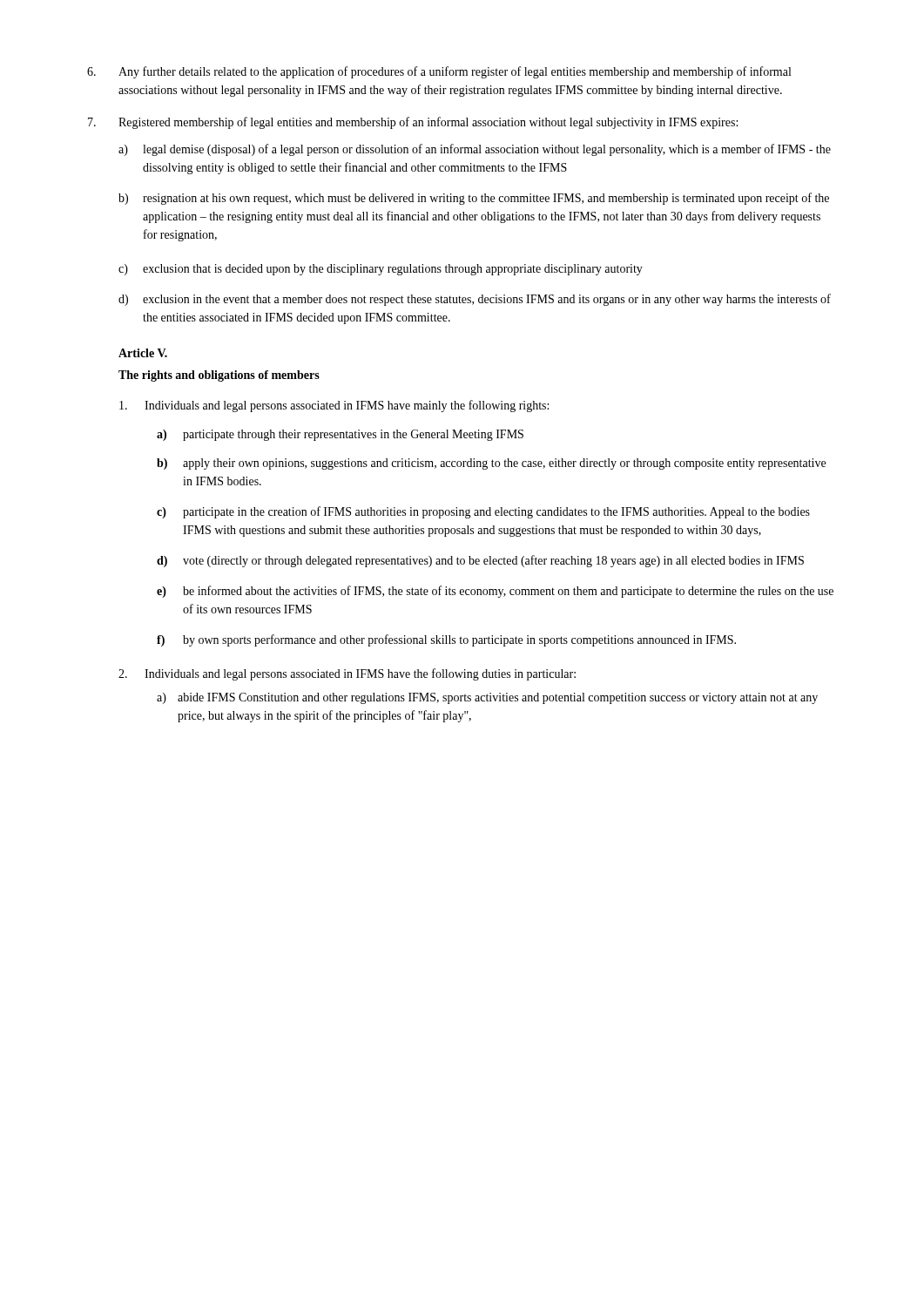
Task: Select the region starting "6. Any further"
Action: click(x=462, y=81)
